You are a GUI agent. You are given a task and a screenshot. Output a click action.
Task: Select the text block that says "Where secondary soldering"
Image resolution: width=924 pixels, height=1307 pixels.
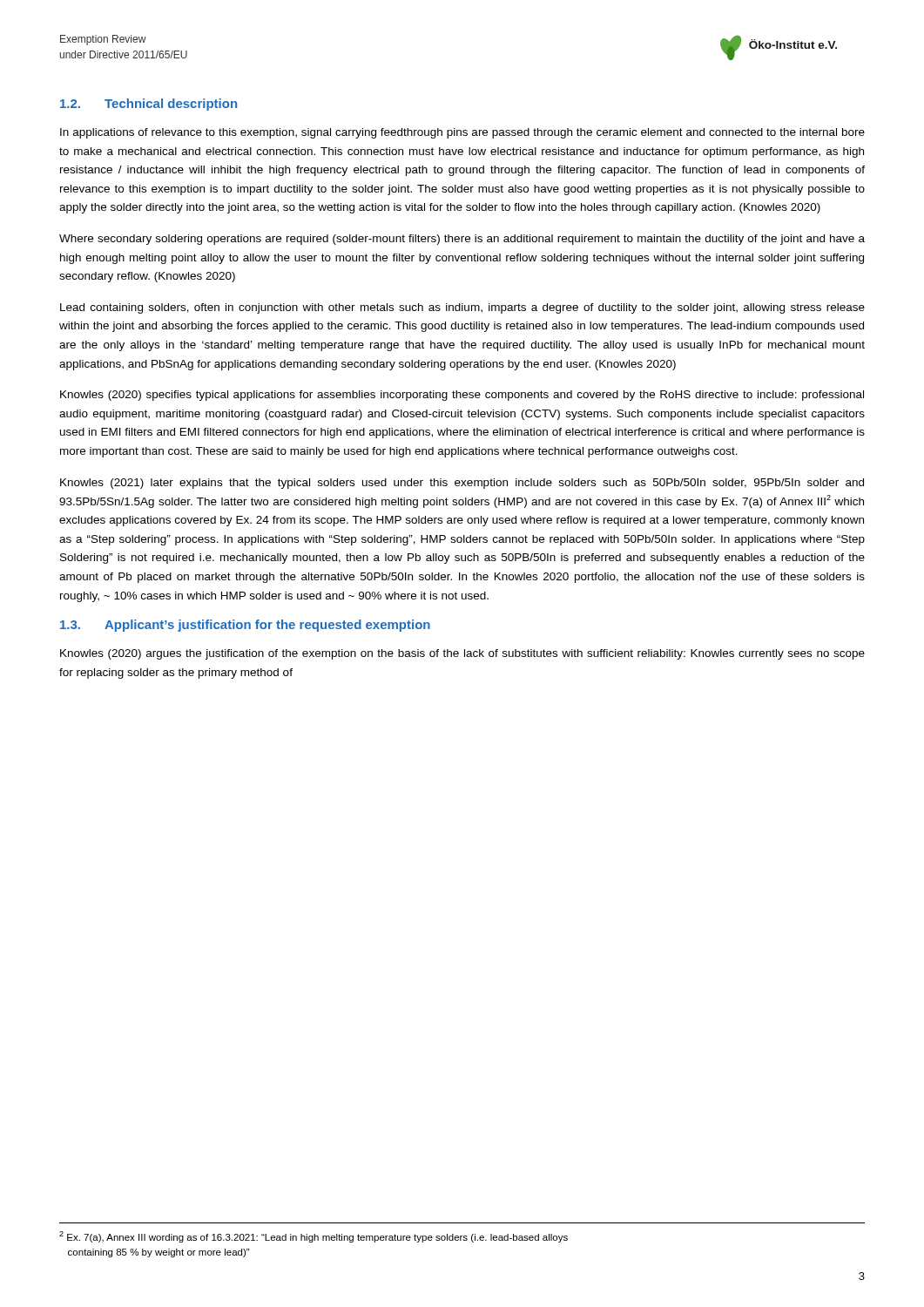pyautogui.click(x=462, y=257)
